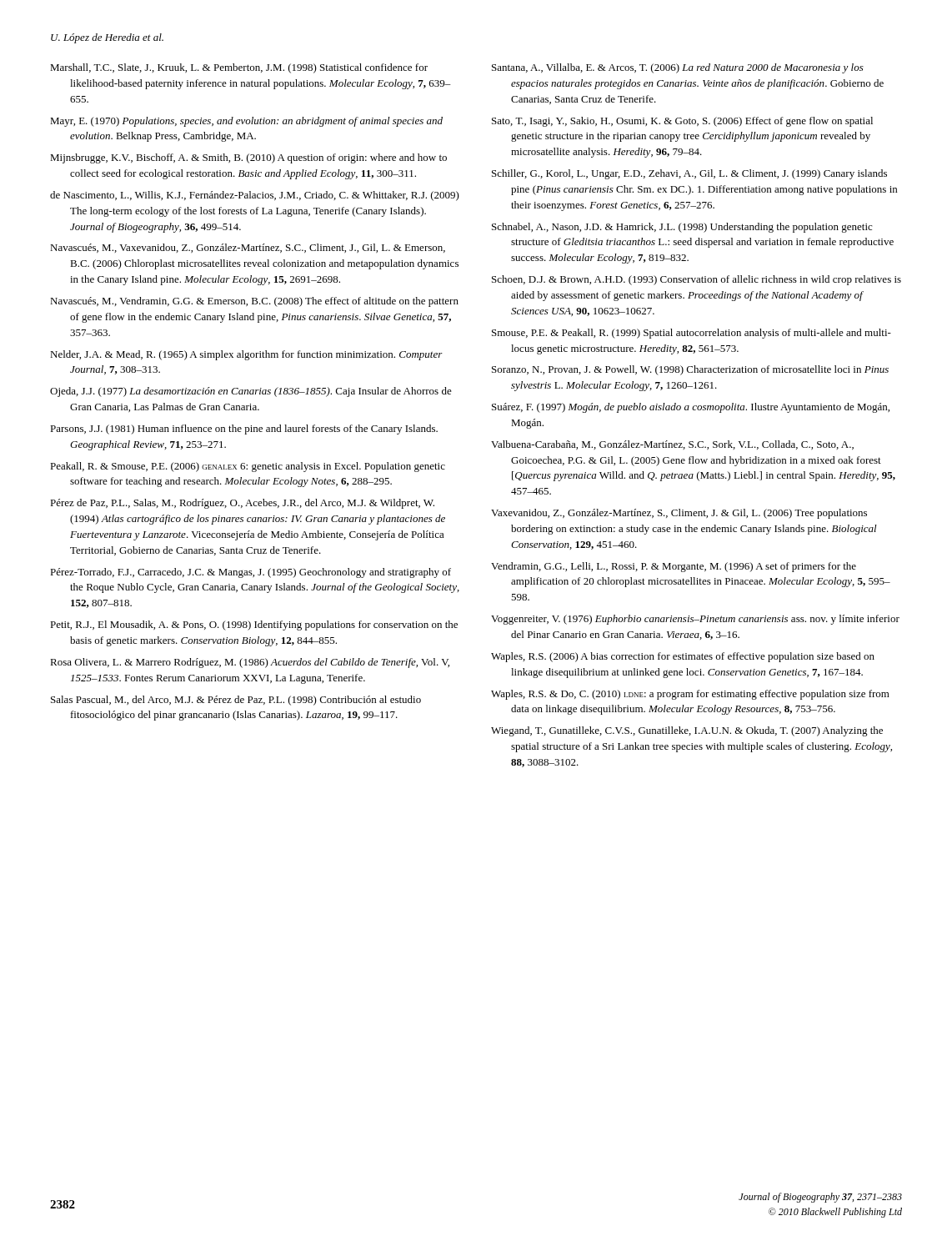Navigate to the block starting "Navascués, M., Vaxevanidou, Z.,"
The image size is (952, 1251).
pos(254,263)
